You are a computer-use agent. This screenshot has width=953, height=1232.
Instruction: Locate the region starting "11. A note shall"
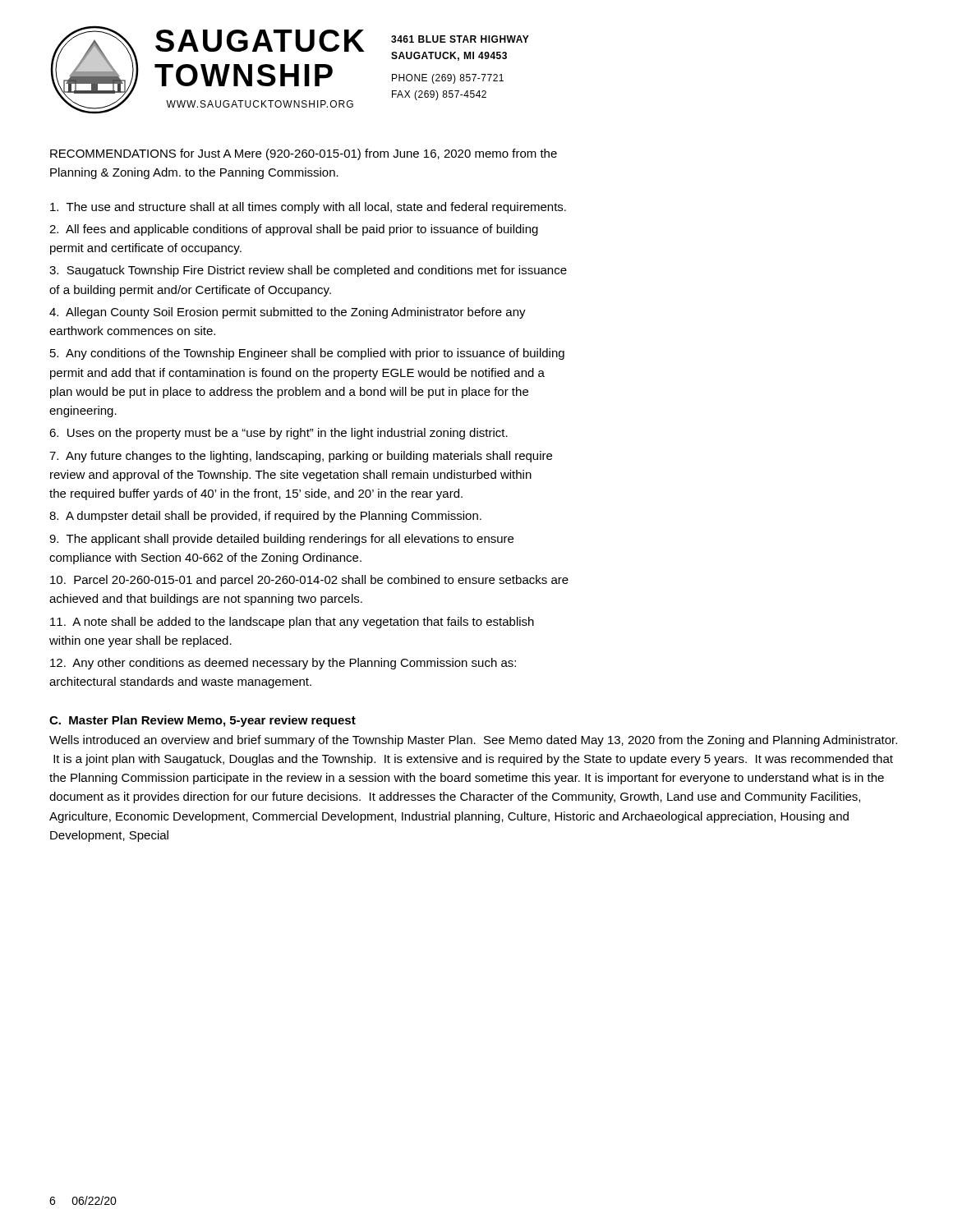(292, 630)
